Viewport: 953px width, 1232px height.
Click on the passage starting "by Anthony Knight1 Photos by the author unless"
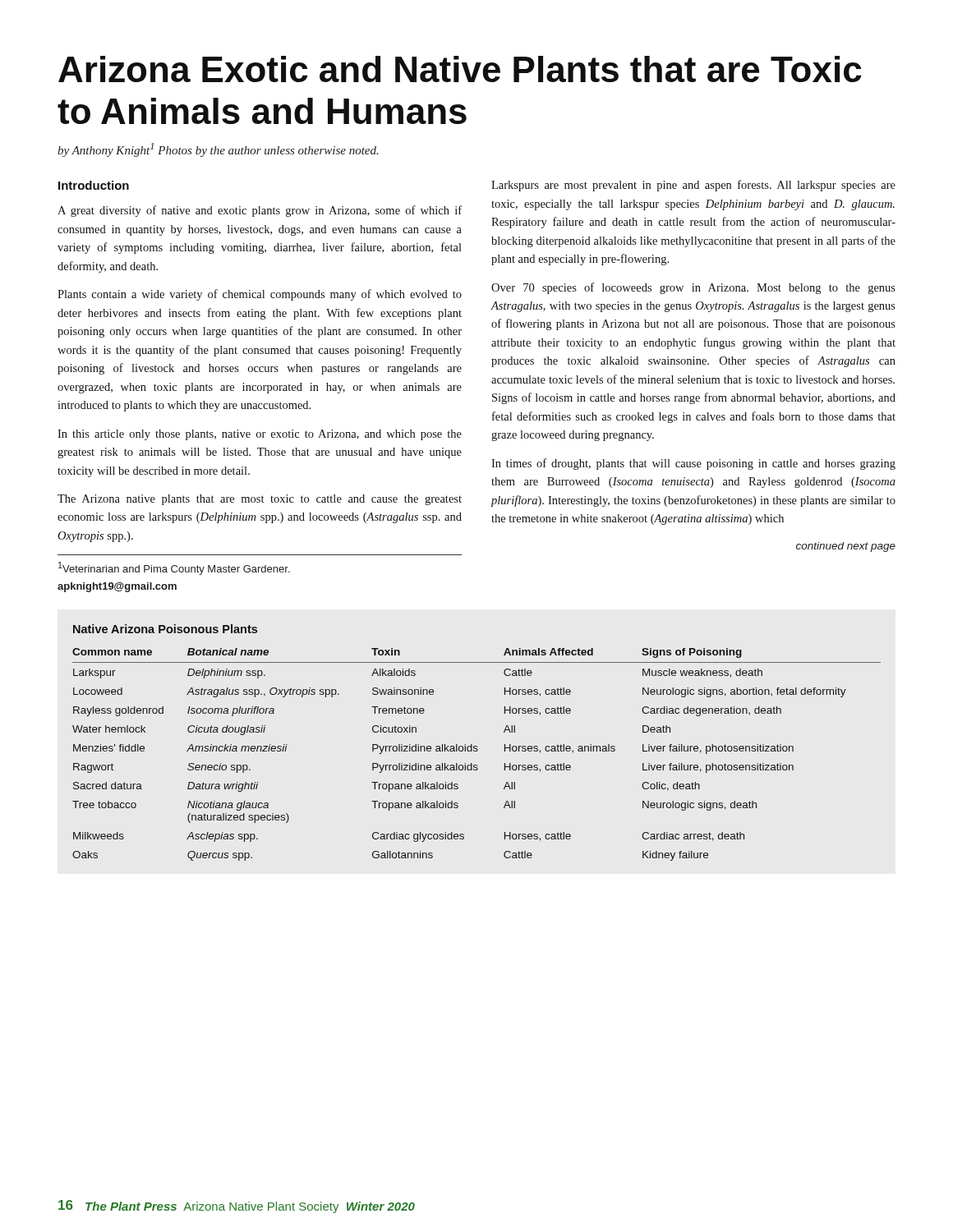pos(218,149)
